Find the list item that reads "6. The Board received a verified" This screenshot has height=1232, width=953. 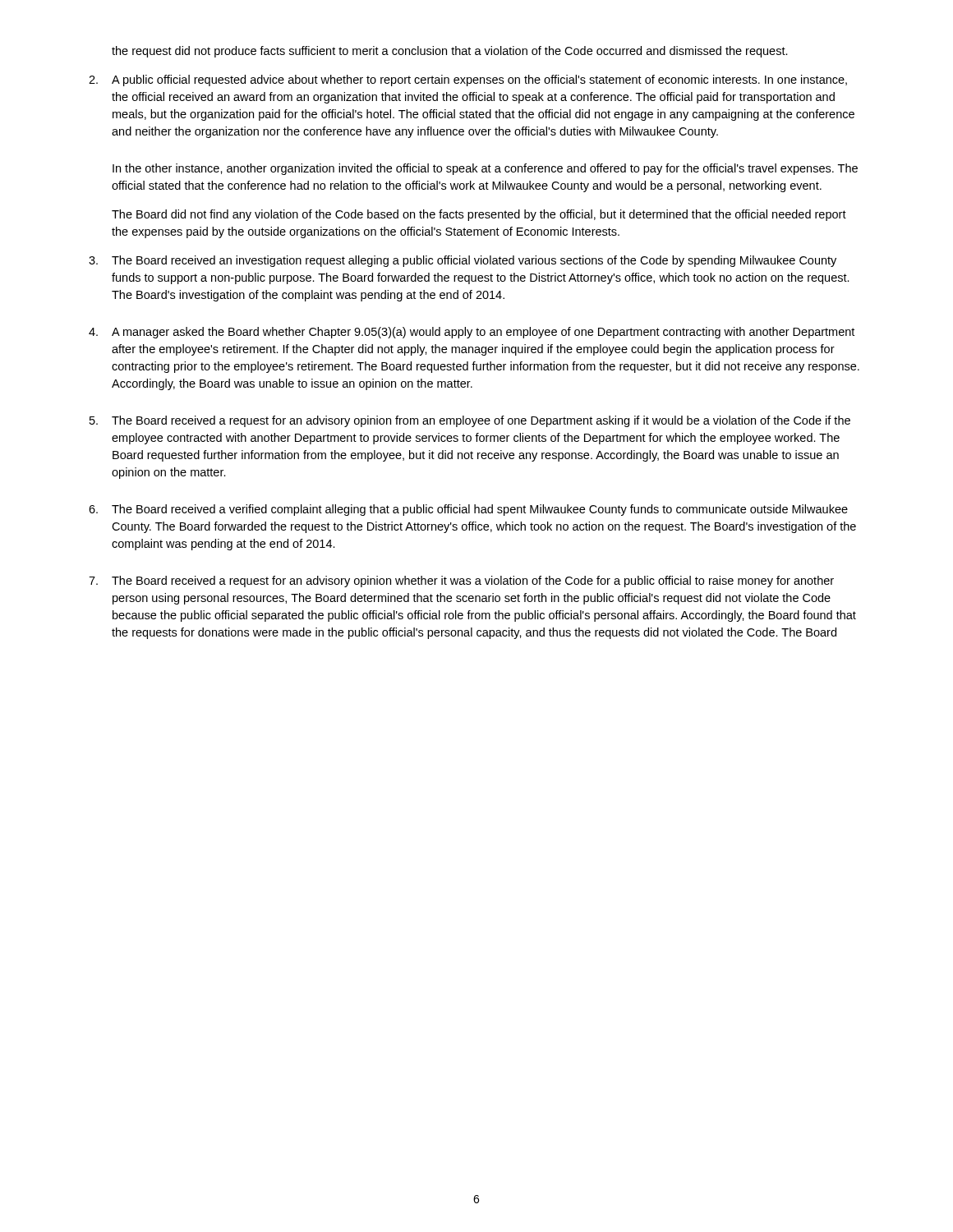[x=476, y=531]
